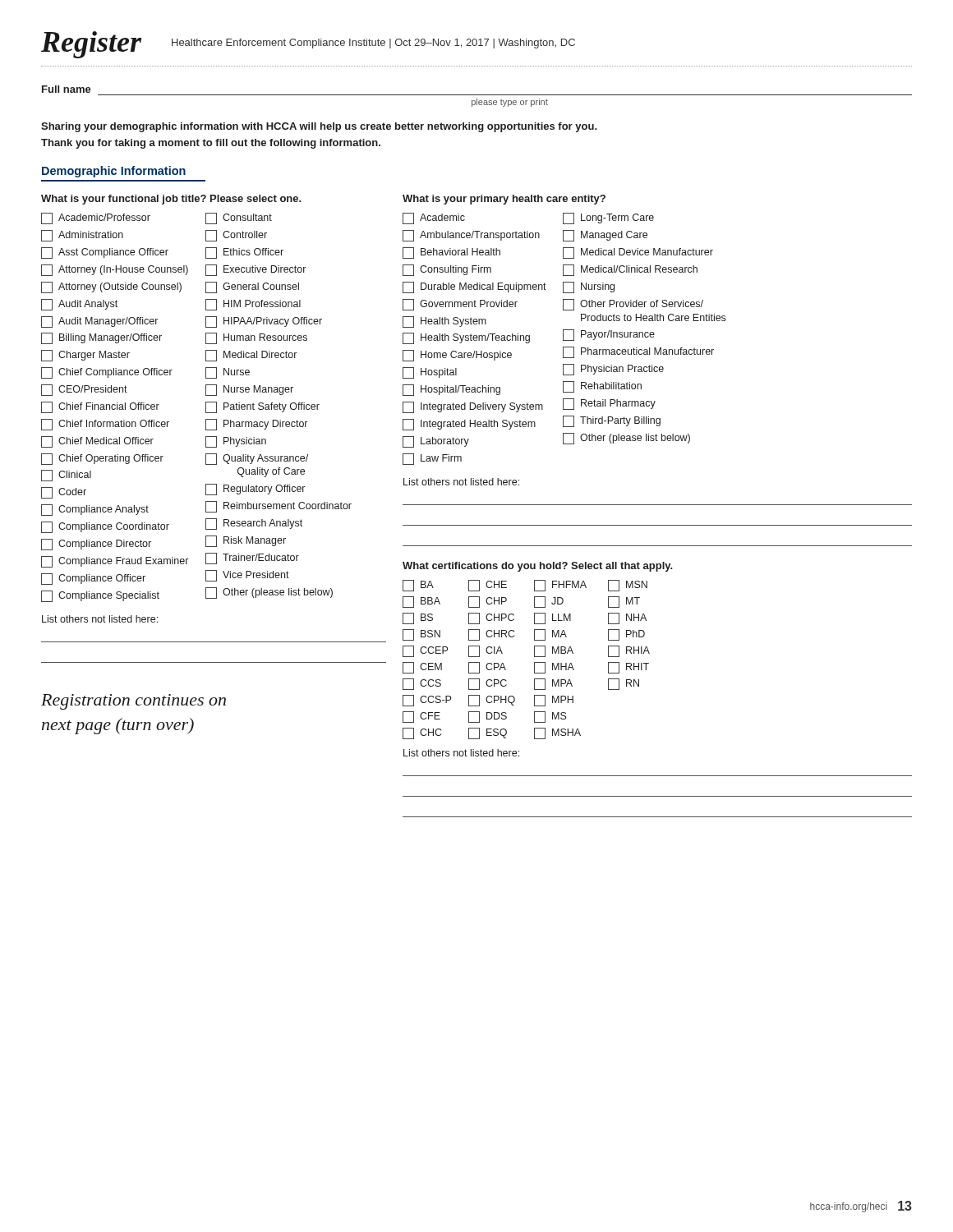
Task: Select the text block starting "Managed Care"
Action: (x=605, y=235)
